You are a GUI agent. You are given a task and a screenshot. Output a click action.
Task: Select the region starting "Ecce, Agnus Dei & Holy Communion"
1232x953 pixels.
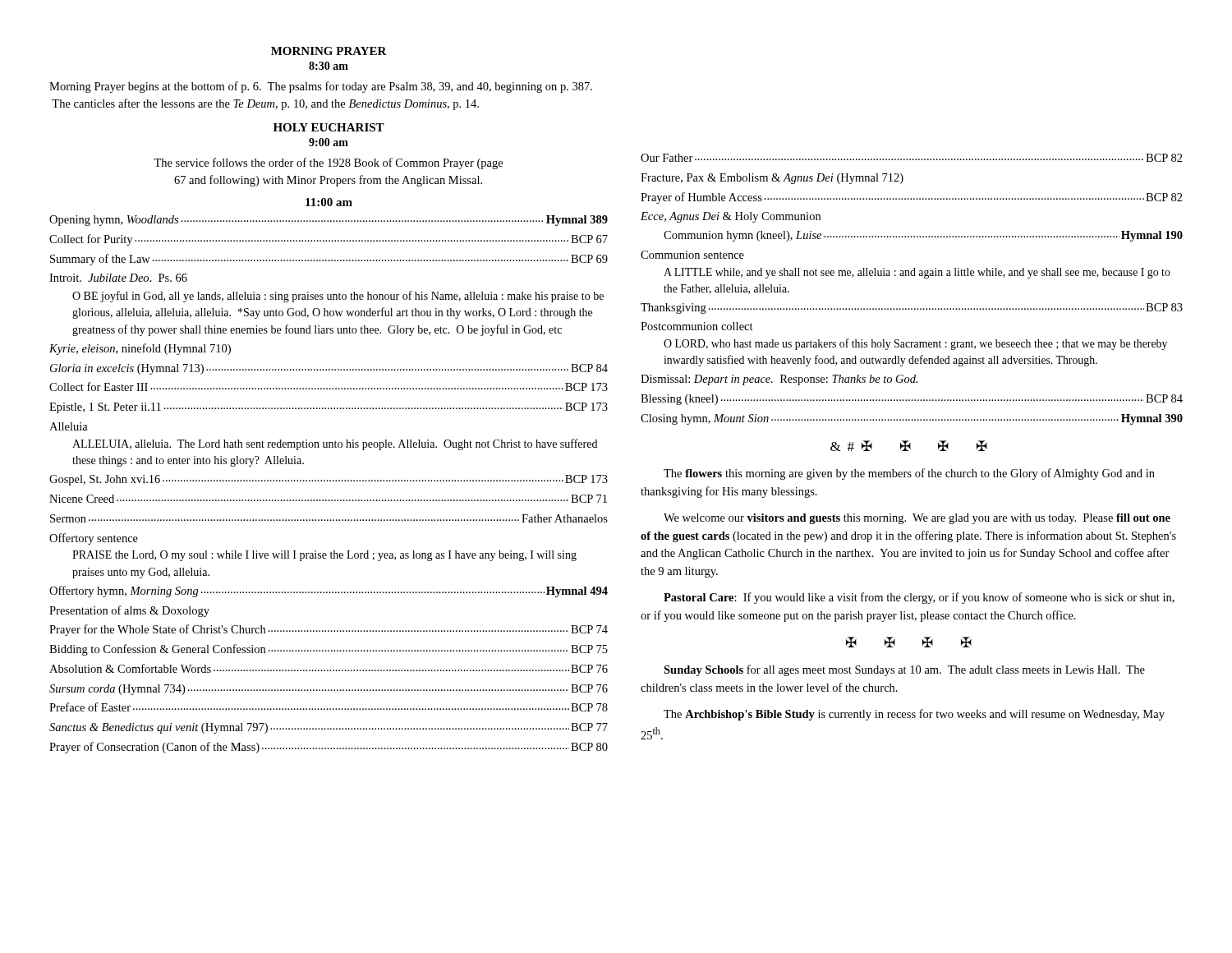tap(731, 217)
